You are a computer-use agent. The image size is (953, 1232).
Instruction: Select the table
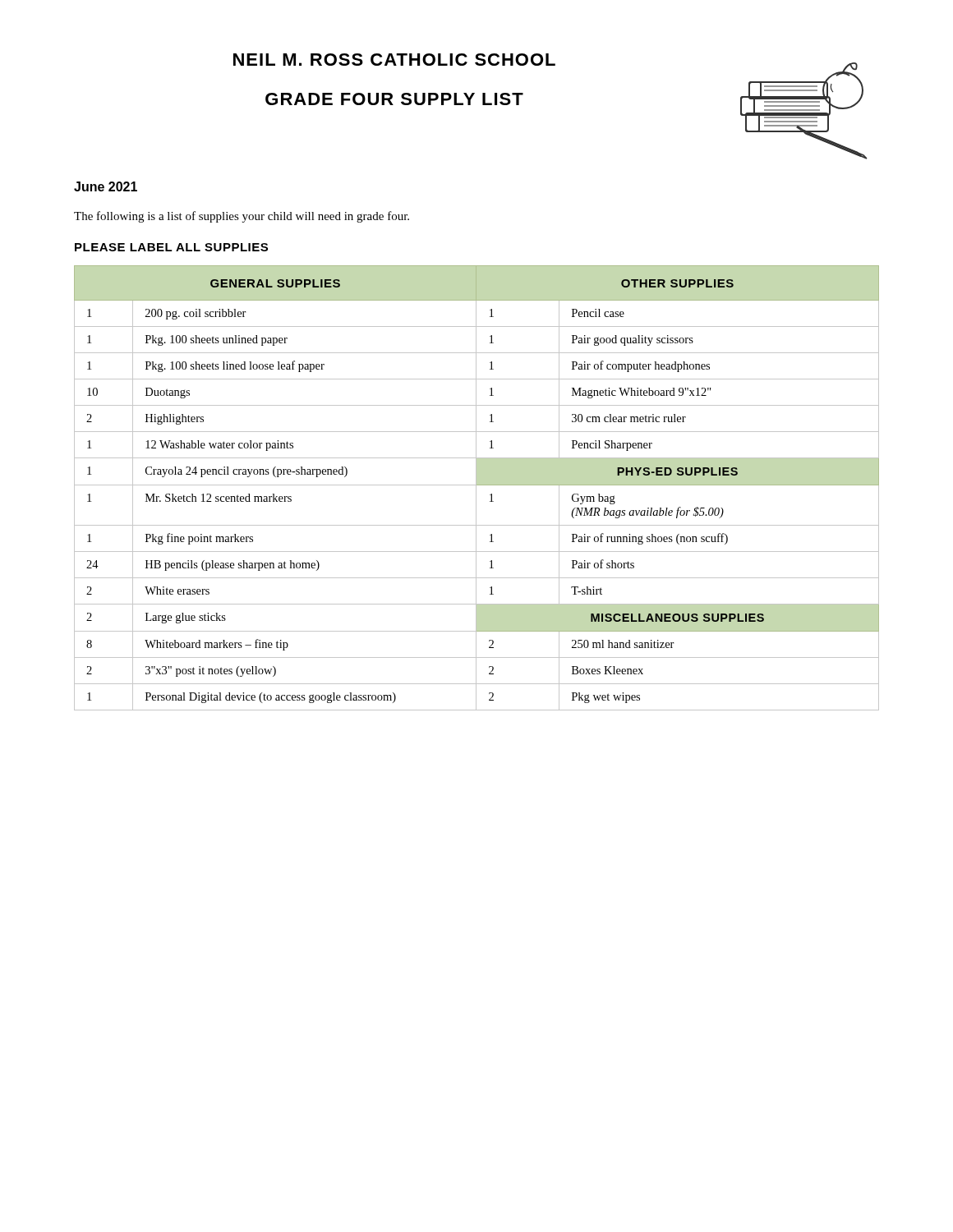(476, 488)
